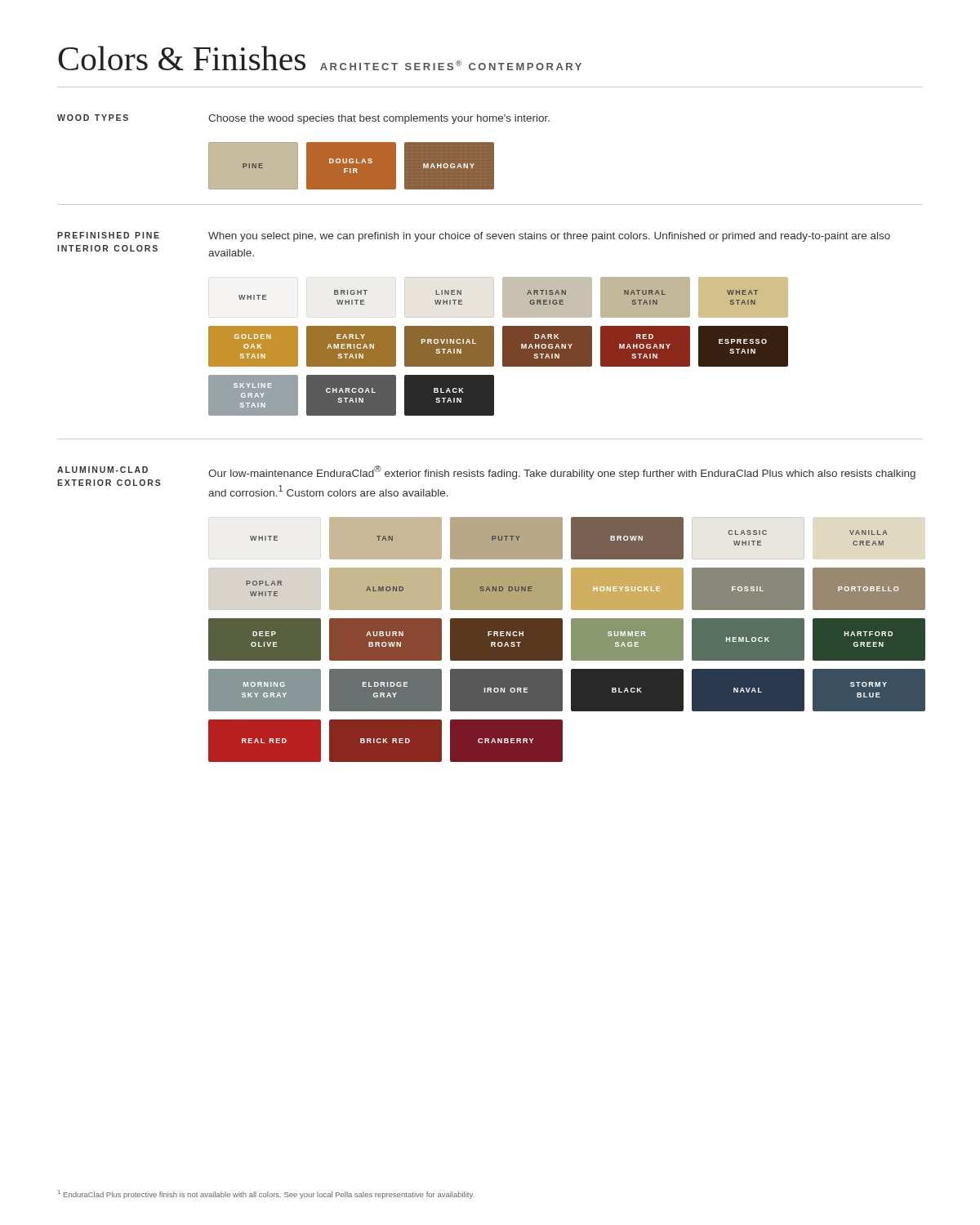The width and height of the screenshot is (980, 1225).
Task: Find the region starting "Choose the wood species that best complements your"
Action: (379, 118)
